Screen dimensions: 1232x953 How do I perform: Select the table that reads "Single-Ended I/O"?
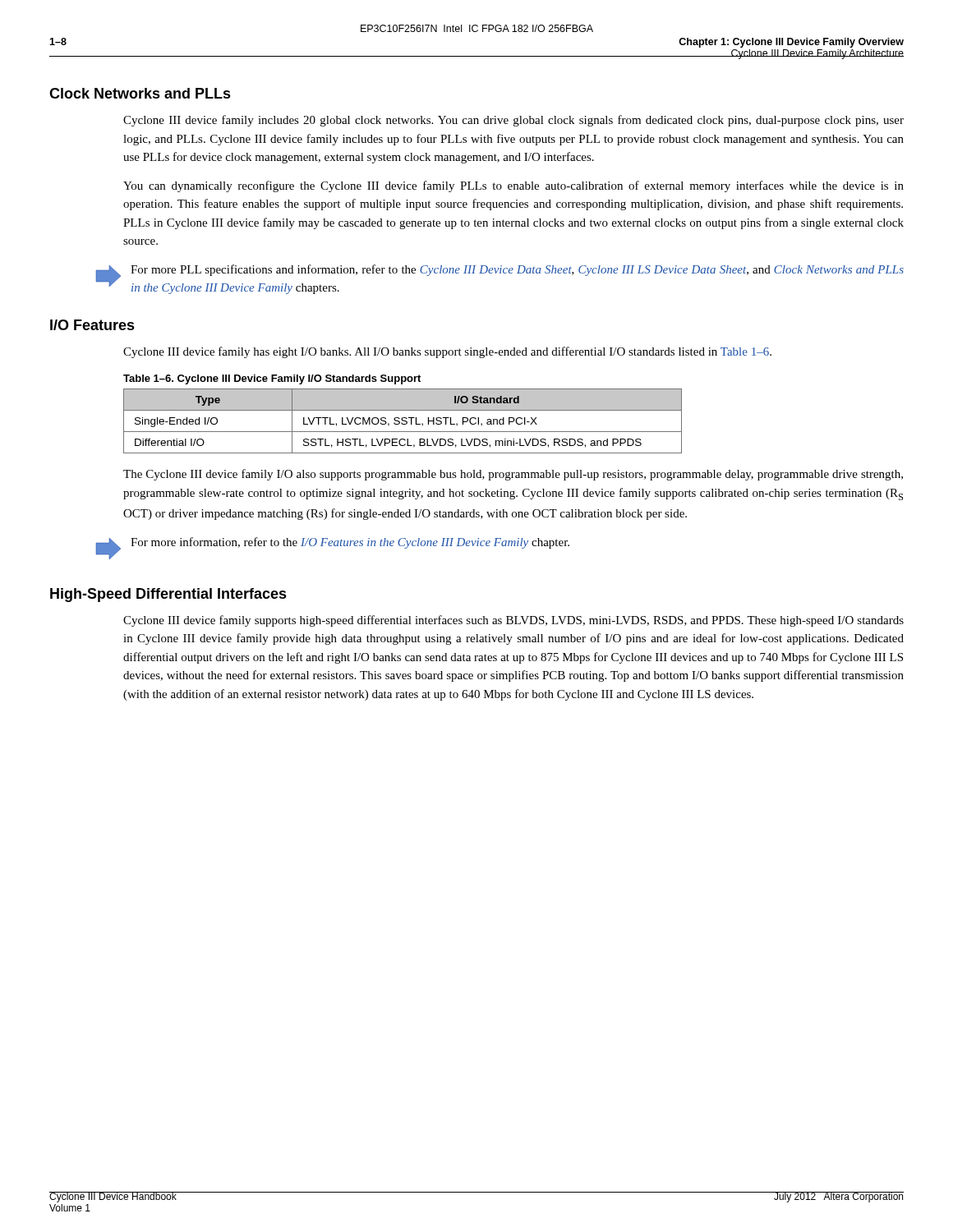click(513, 421)
